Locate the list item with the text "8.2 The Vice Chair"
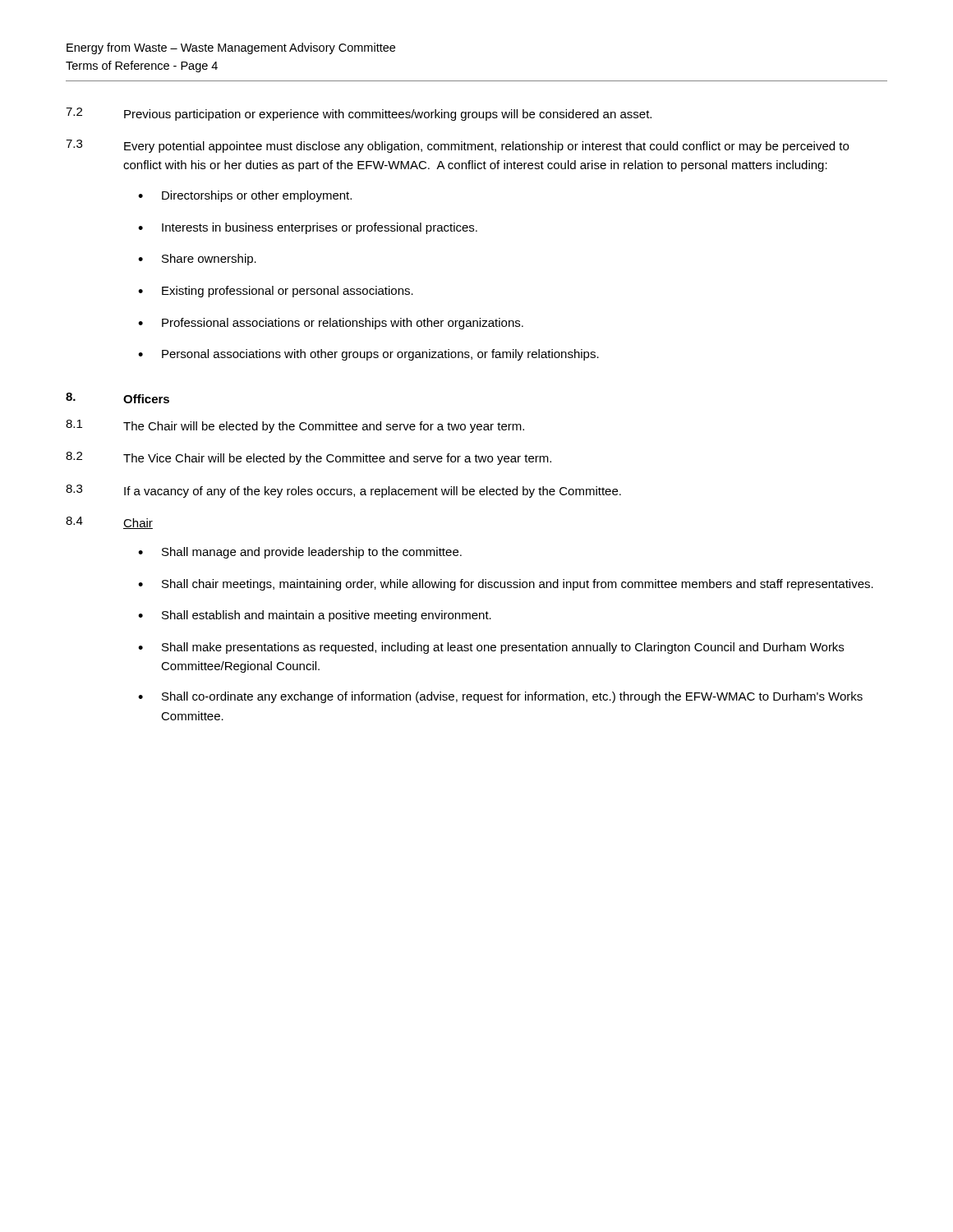This screenshot has width=953, height=1232. click(x=476, y=458)
